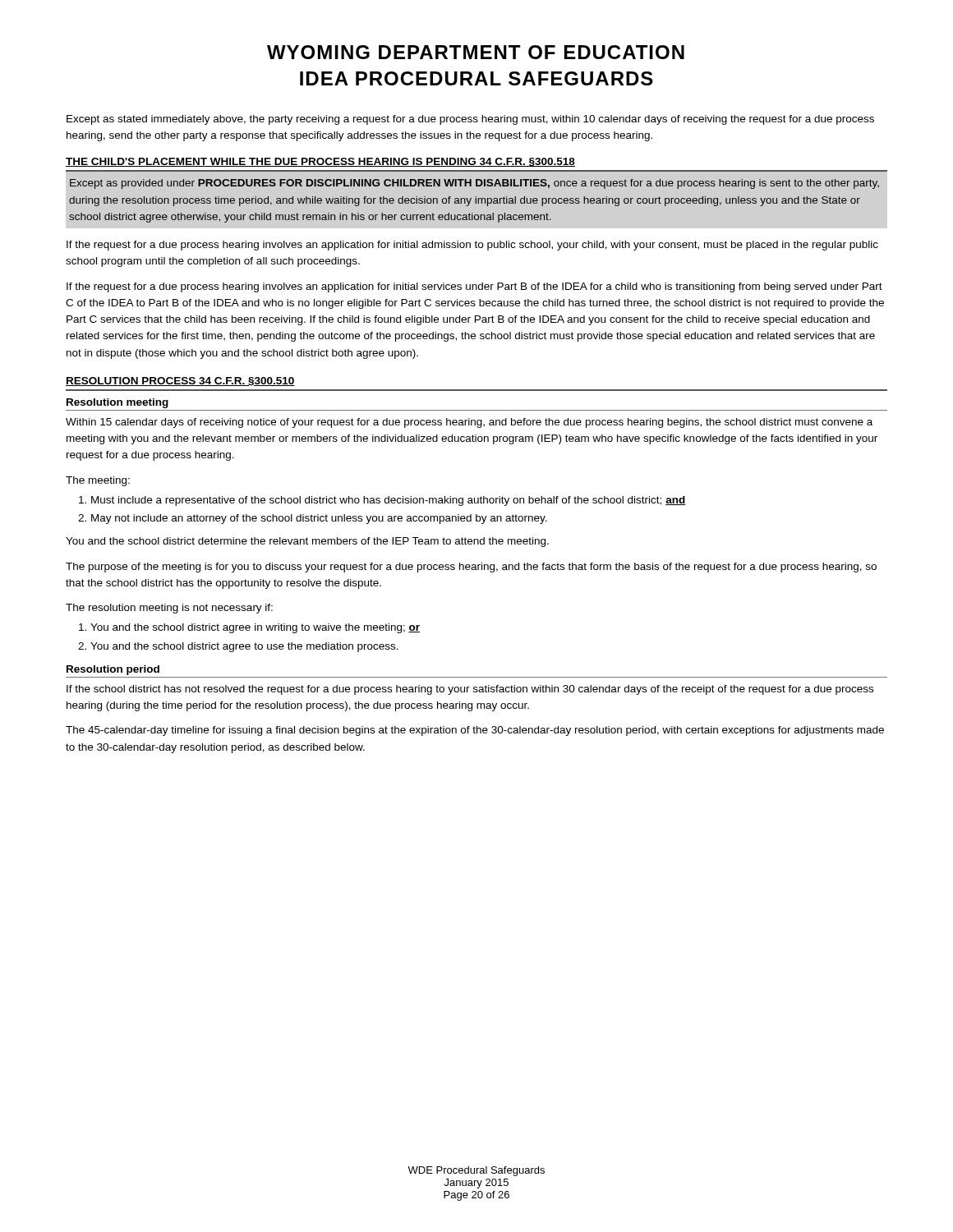Find "Resolution period" on this page
Screen dimensions: 1232x953
click(x=113, y=669)
